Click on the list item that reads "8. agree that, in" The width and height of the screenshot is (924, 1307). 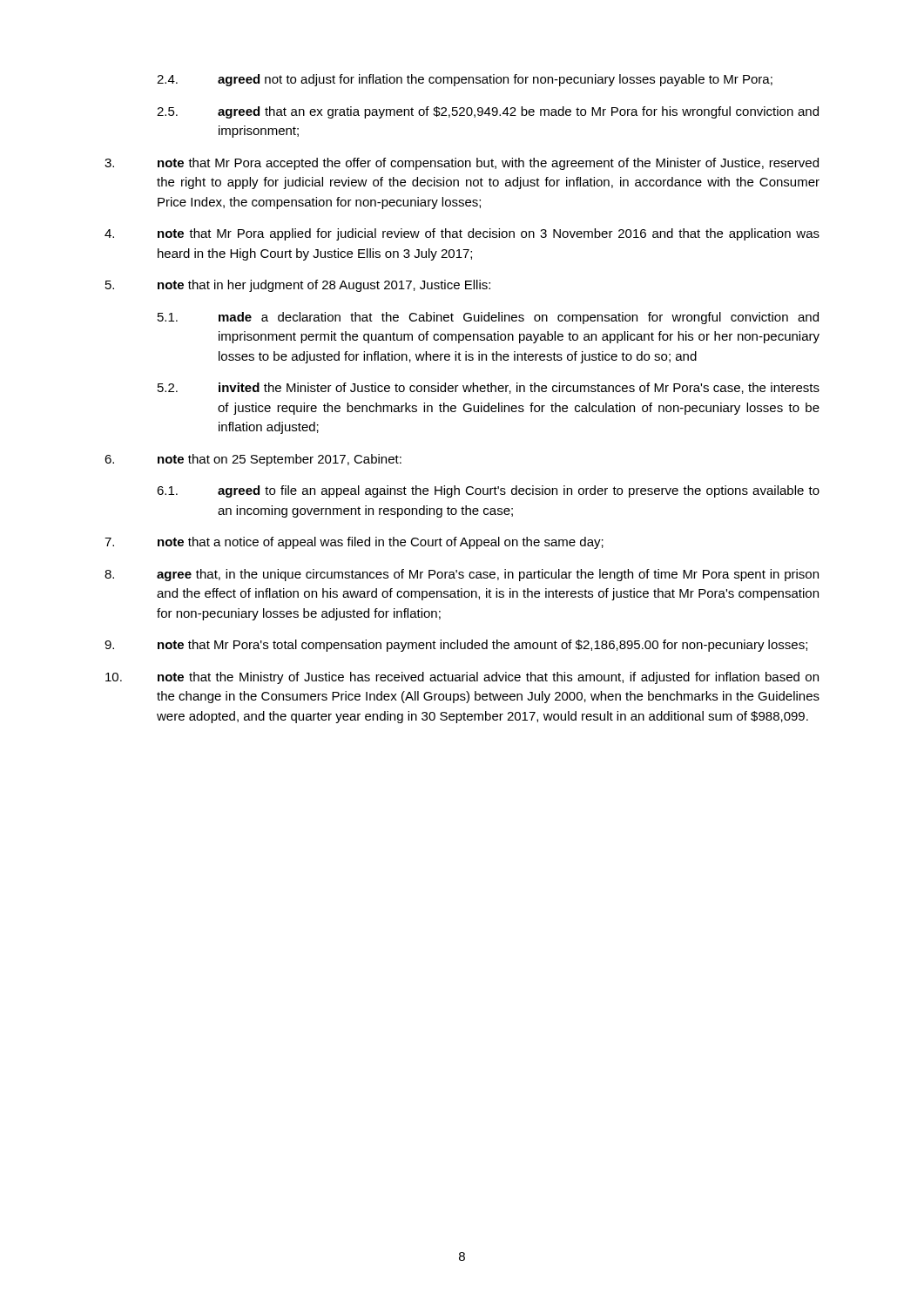point(462,594)
